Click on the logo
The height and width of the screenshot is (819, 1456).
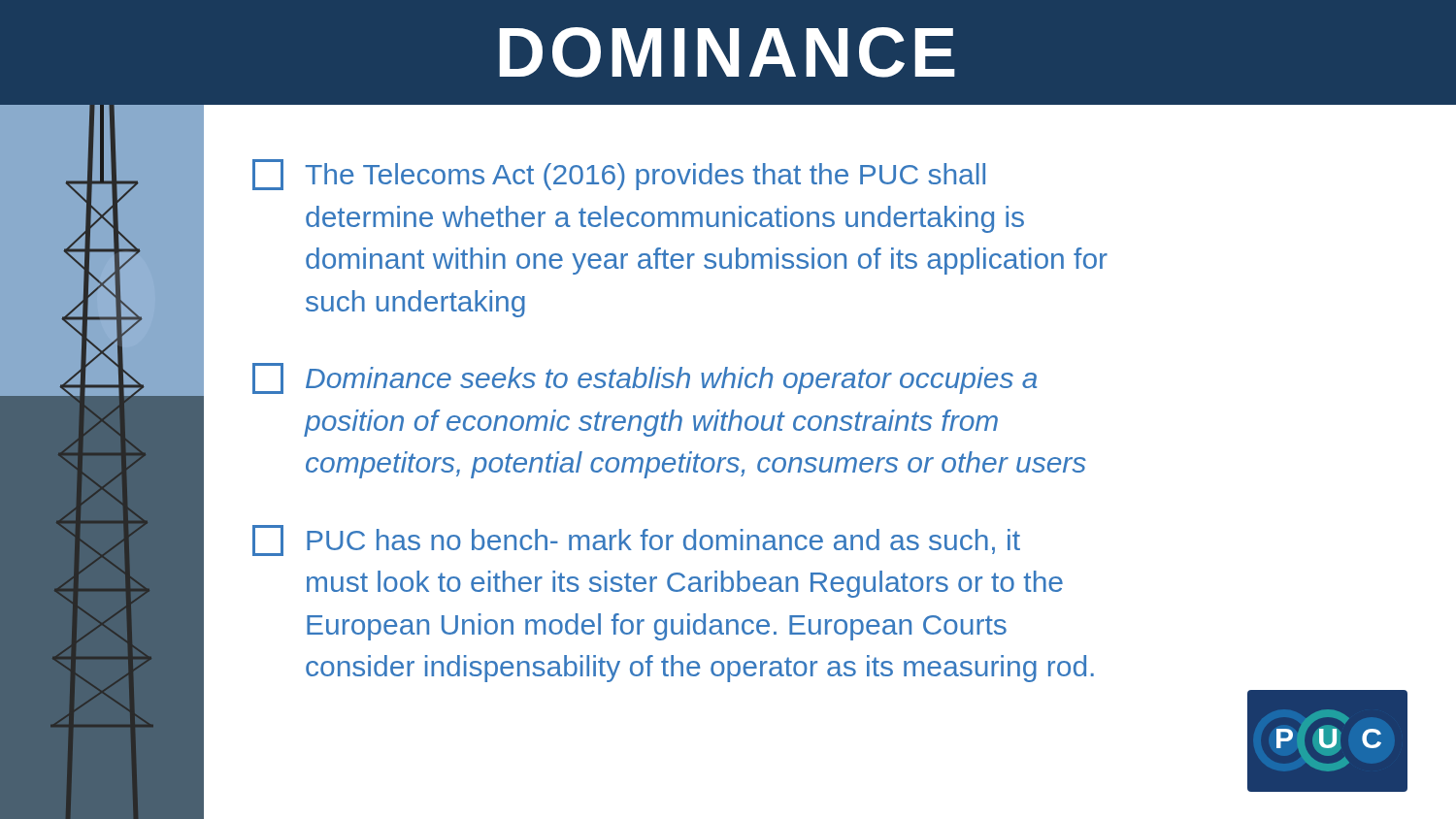pos(1327,741)
